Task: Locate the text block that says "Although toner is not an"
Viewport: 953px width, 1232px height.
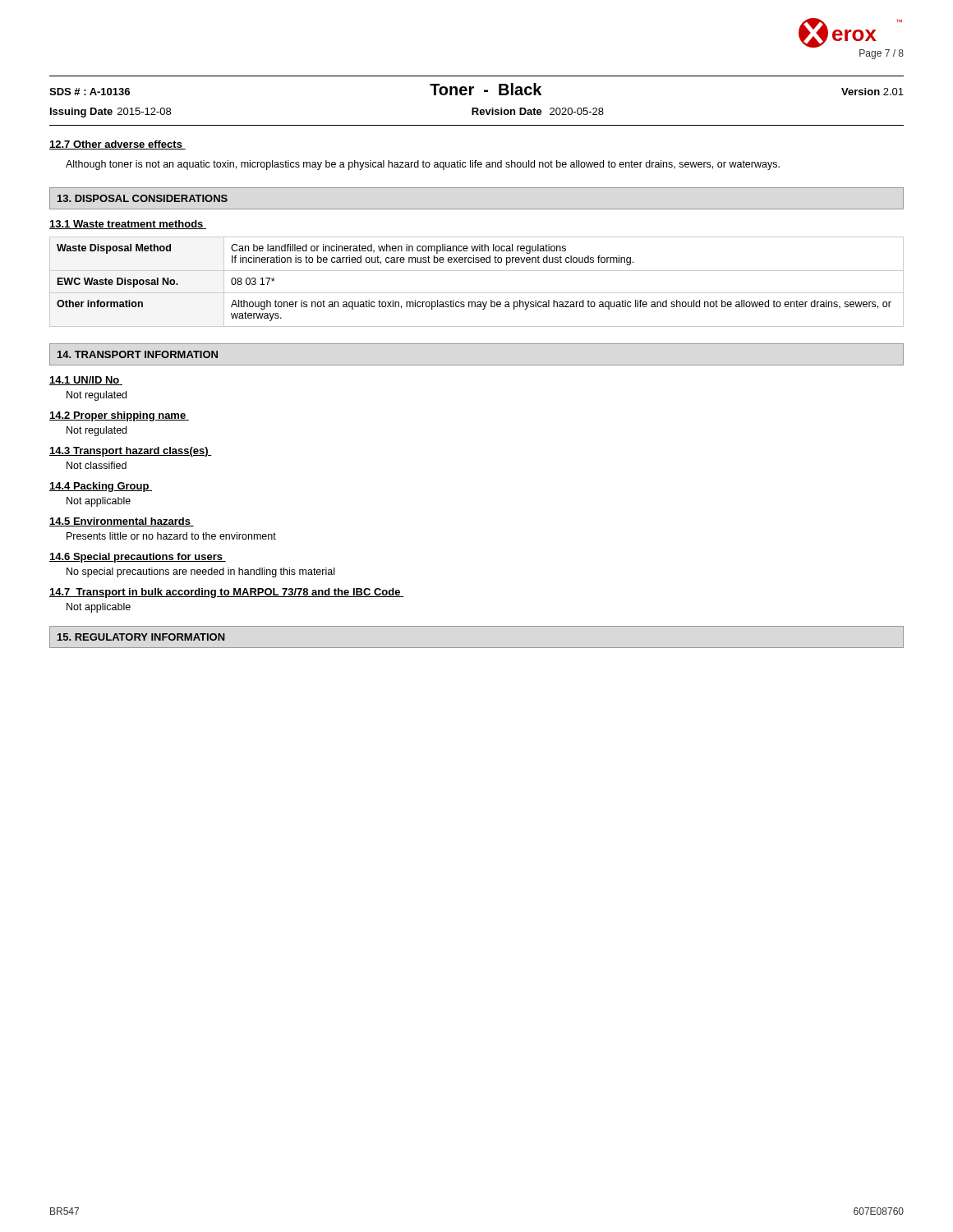Action: point(423,164)
